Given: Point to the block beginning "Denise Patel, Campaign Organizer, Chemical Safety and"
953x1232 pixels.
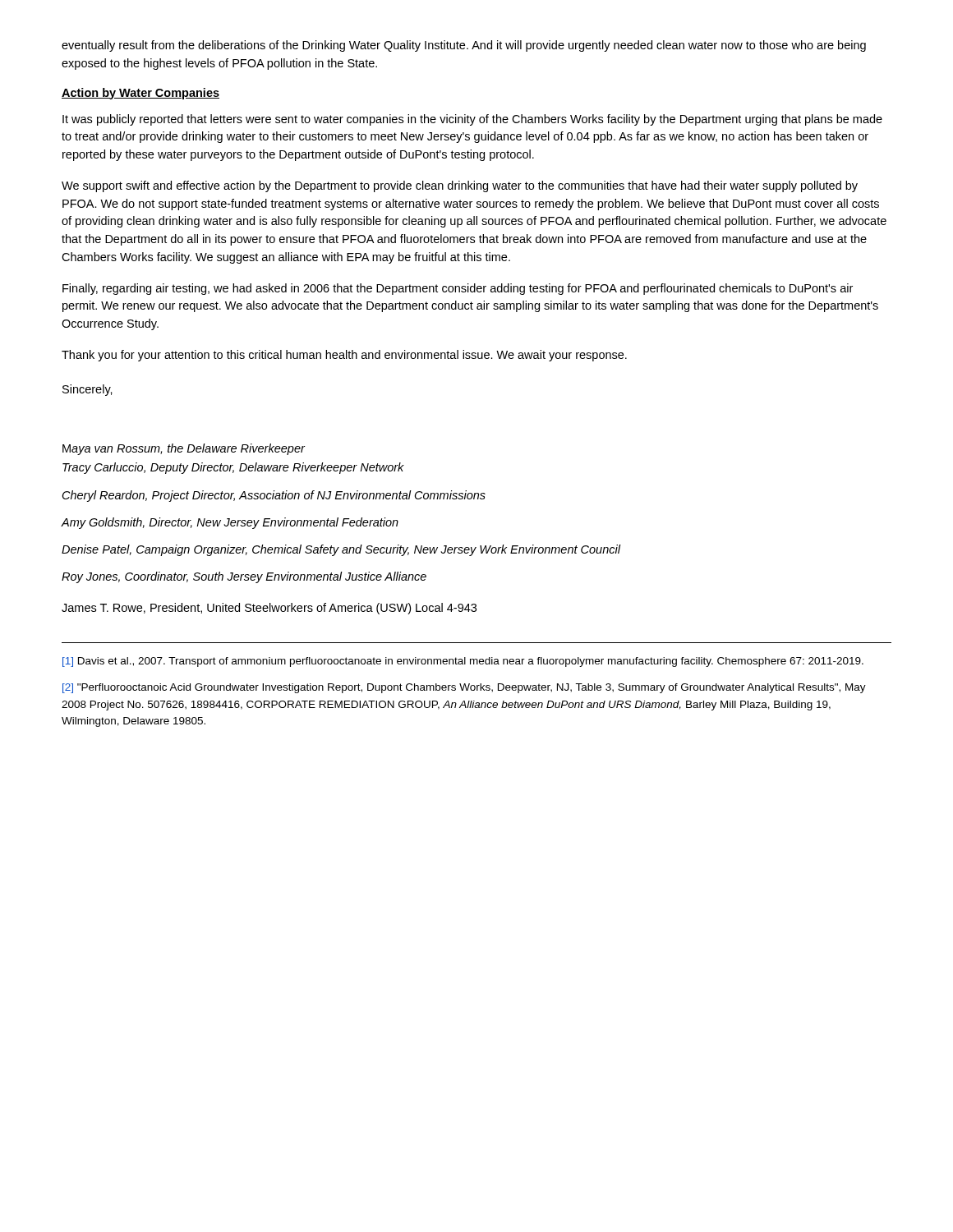Looking at the screenshot, I should click(341, 549).
